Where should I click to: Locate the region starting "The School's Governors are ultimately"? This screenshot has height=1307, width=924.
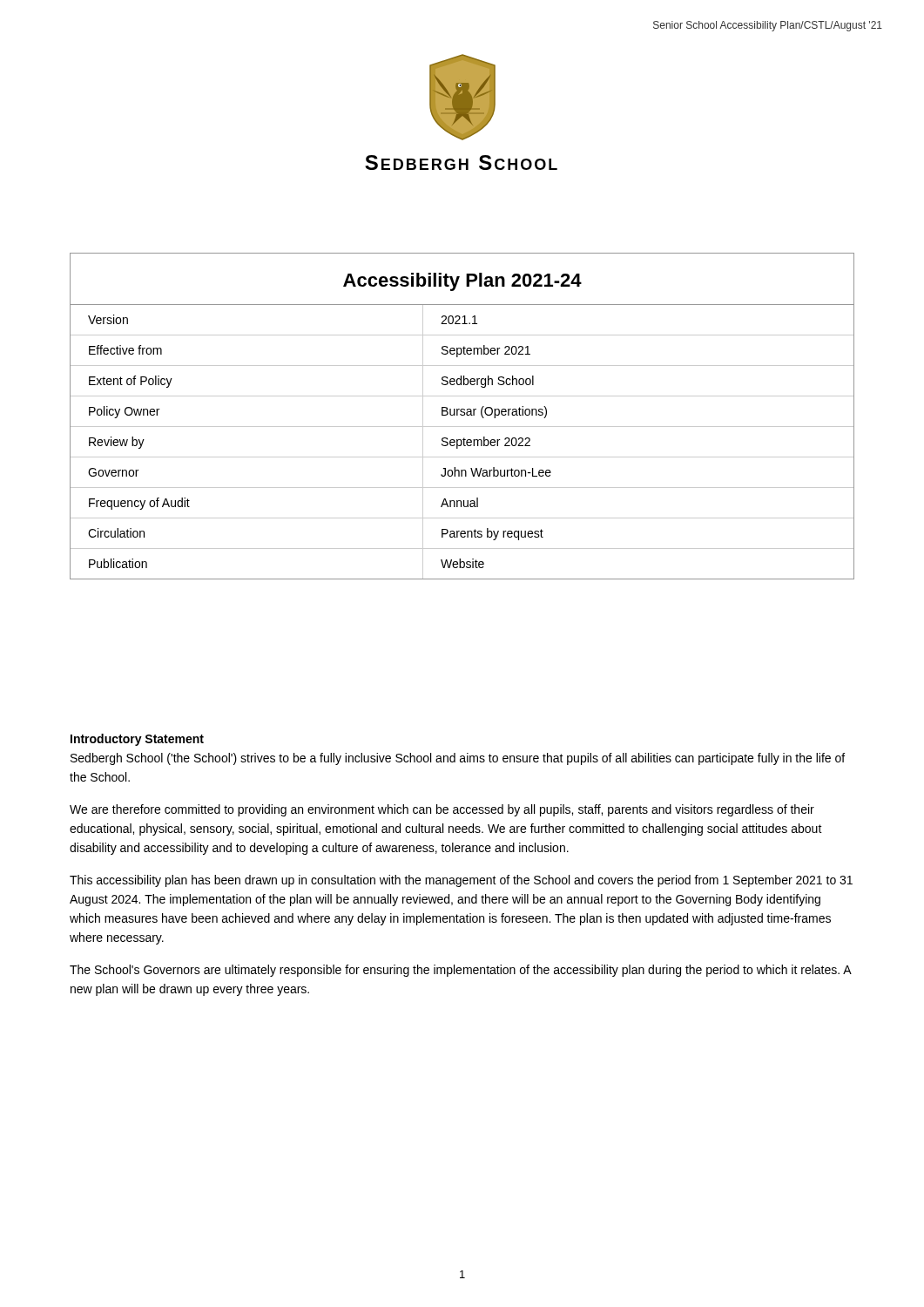click(x=462, y=980)
